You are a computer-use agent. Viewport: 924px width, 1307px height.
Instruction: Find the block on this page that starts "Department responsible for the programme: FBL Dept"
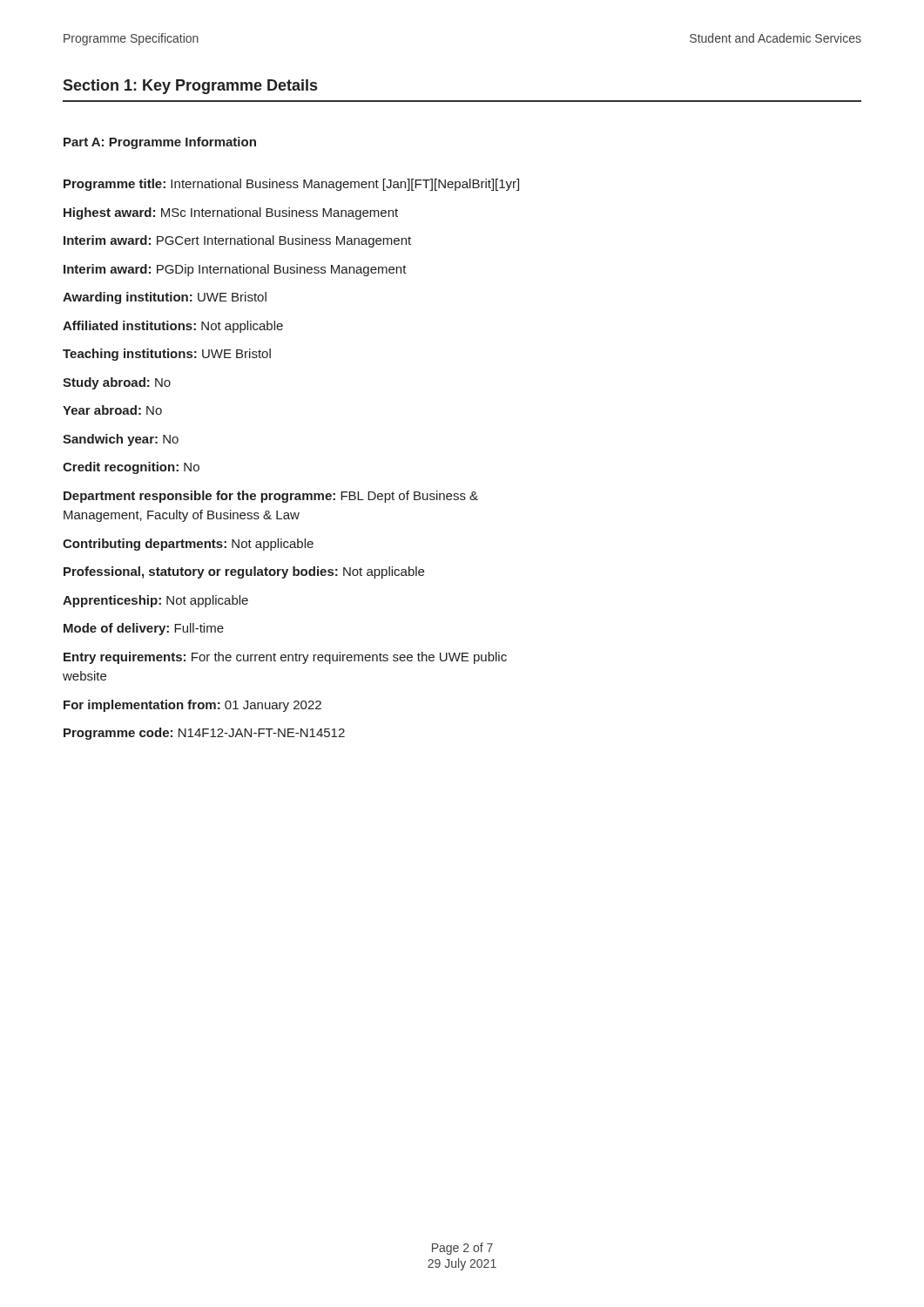(x=462, y=505)
